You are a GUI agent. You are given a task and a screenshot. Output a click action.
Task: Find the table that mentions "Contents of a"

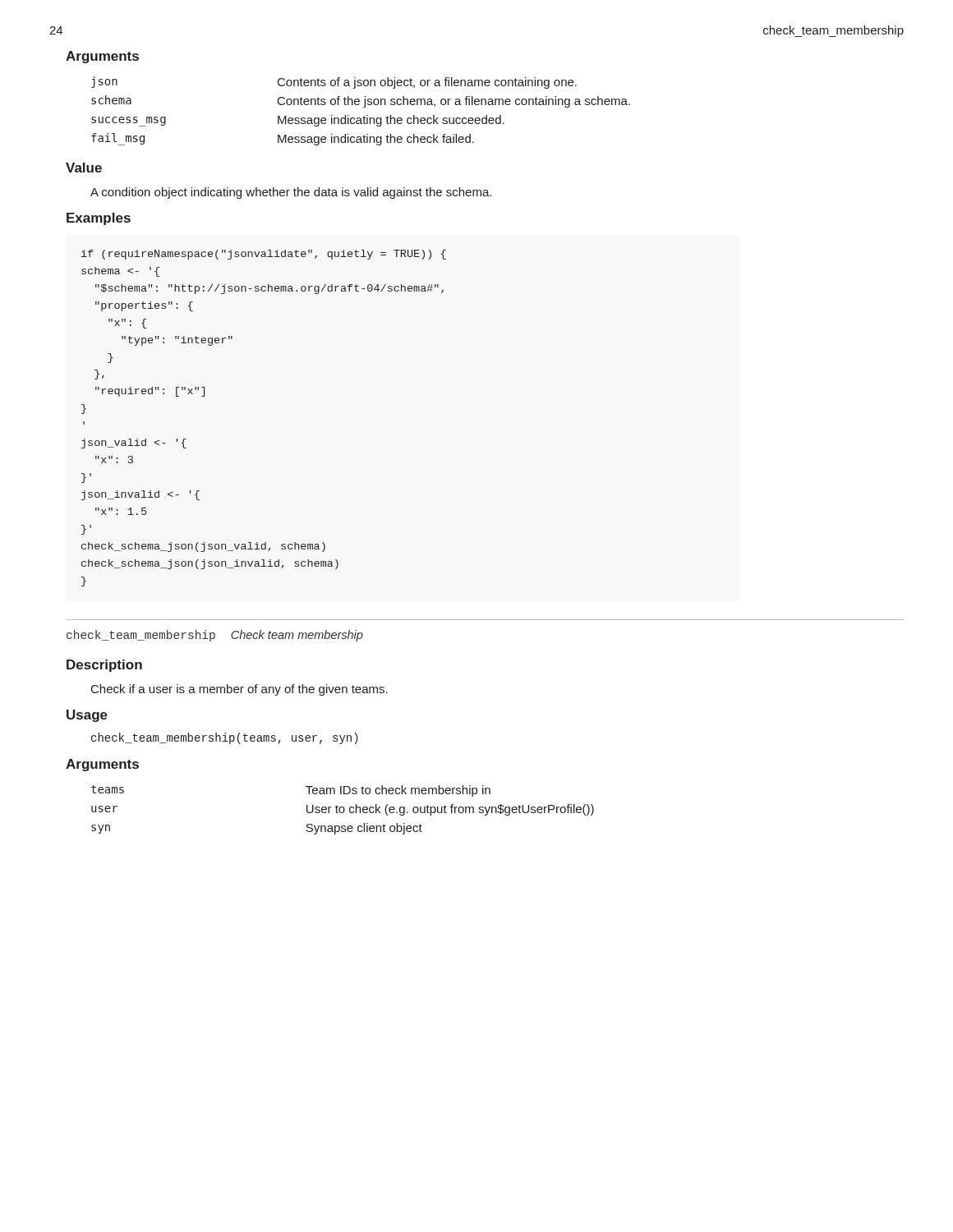485,111
